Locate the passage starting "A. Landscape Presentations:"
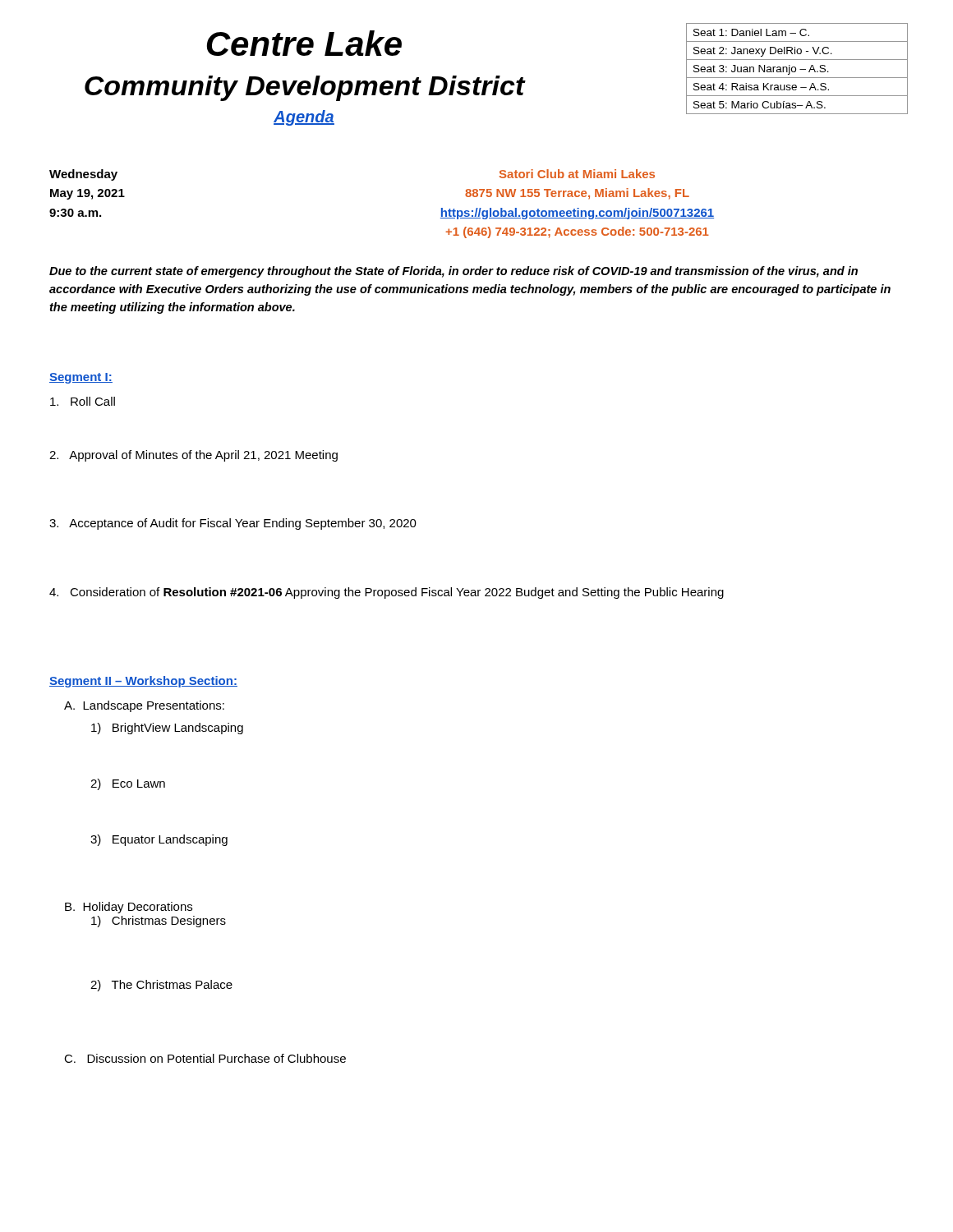 (x=145, y=705)
